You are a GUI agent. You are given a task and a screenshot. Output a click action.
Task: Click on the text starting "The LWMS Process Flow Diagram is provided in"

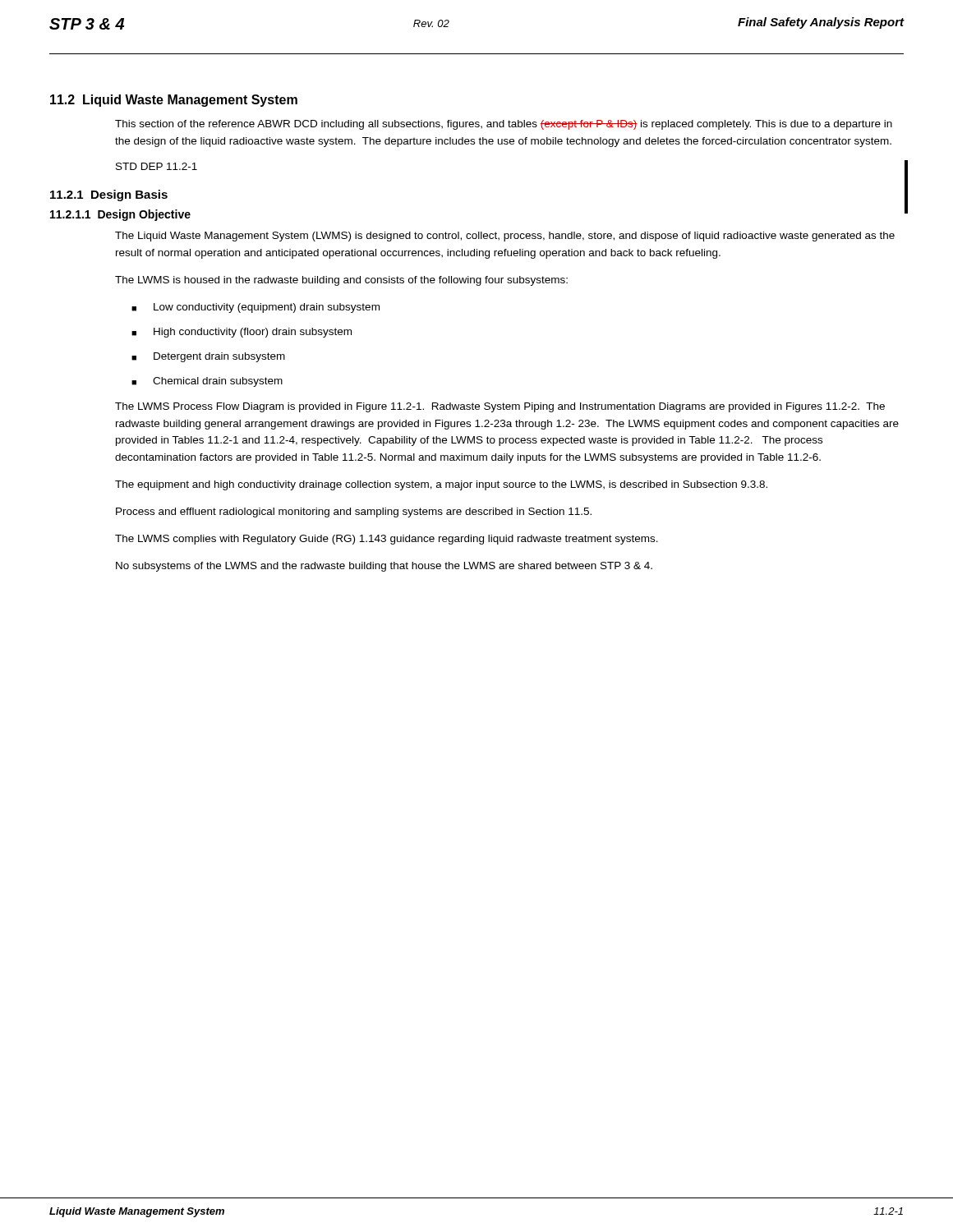(507, 432)
